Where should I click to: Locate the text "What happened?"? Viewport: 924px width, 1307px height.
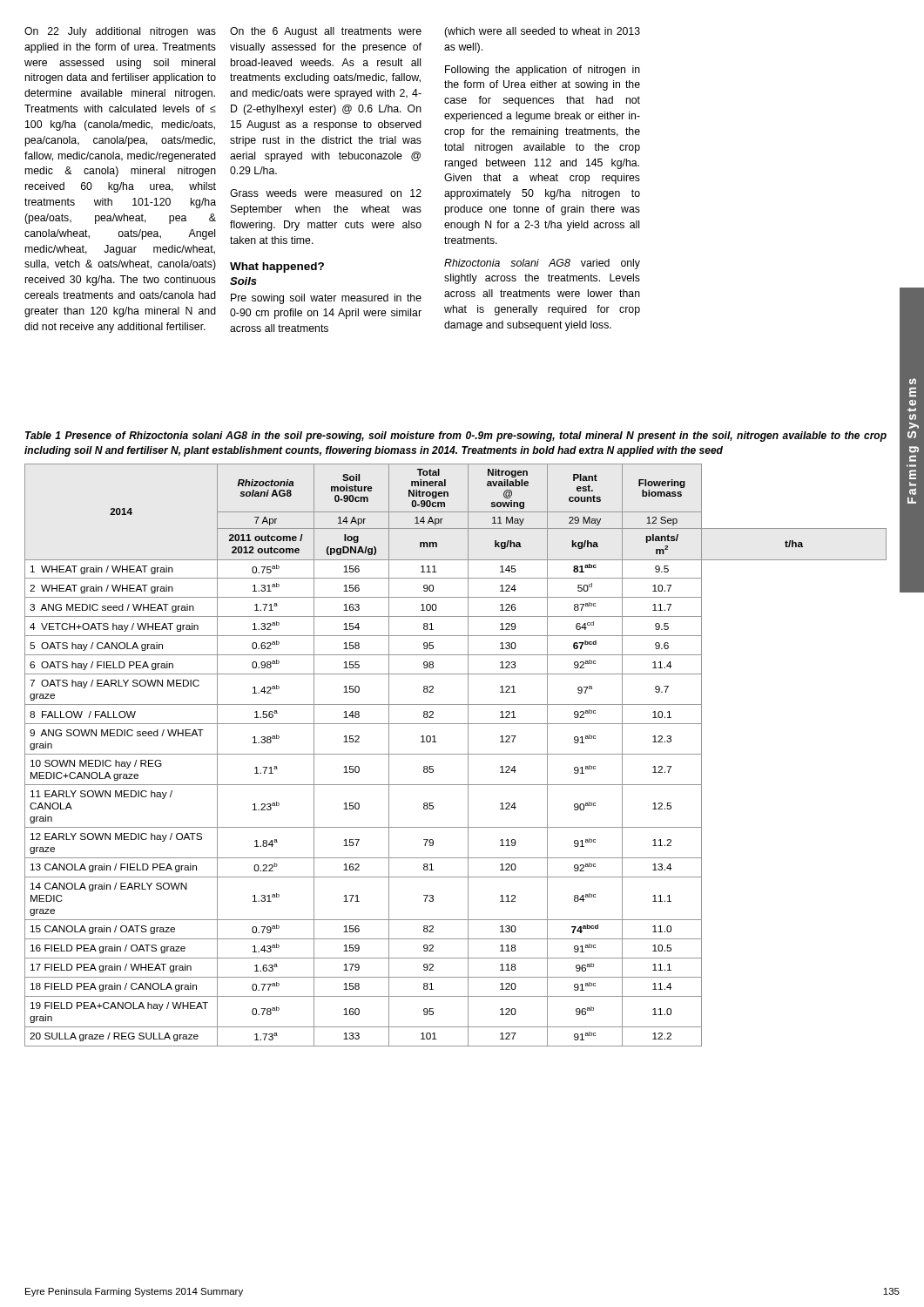tap(277, 266)
